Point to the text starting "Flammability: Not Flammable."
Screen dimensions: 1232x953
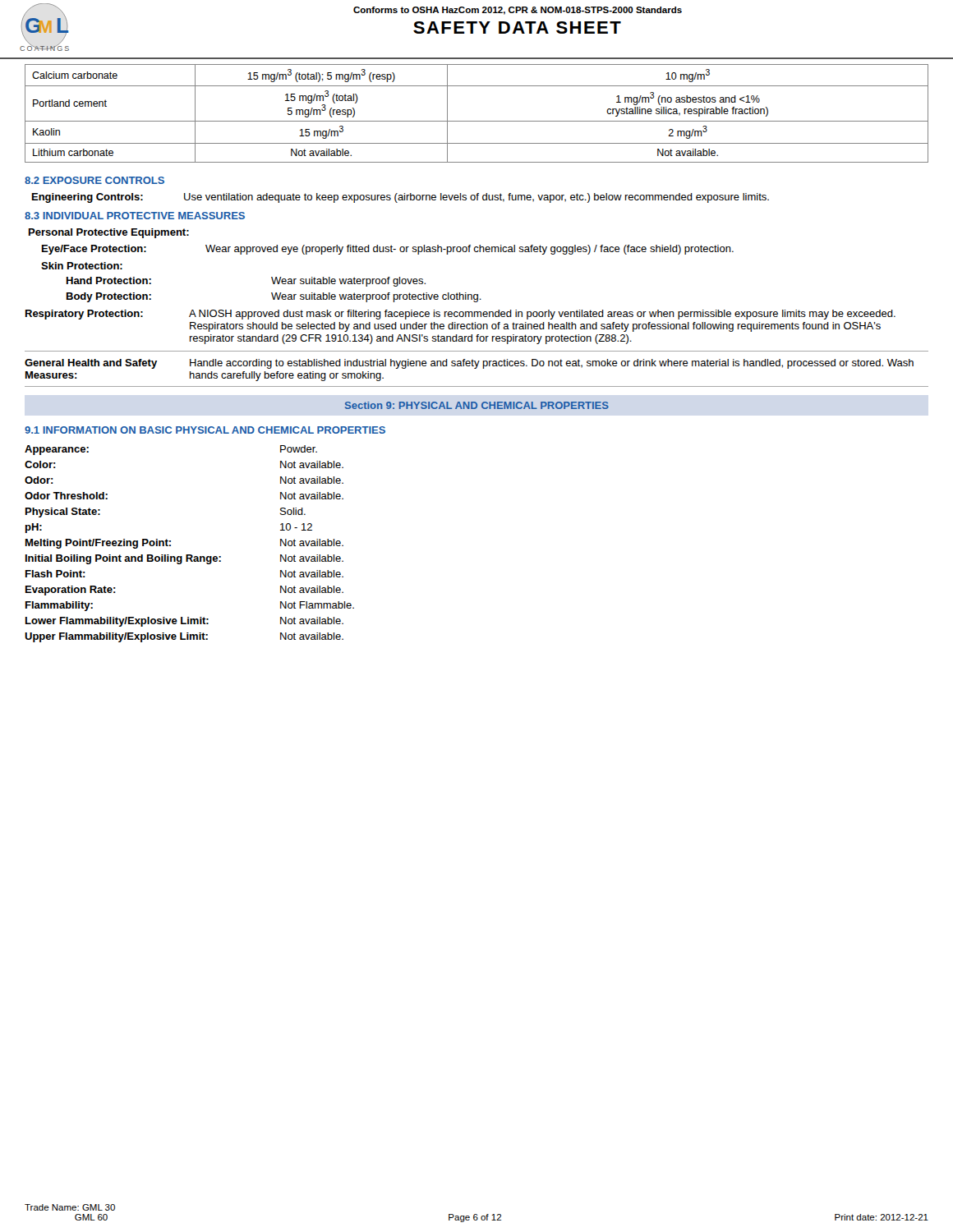[x=190, y=605]
